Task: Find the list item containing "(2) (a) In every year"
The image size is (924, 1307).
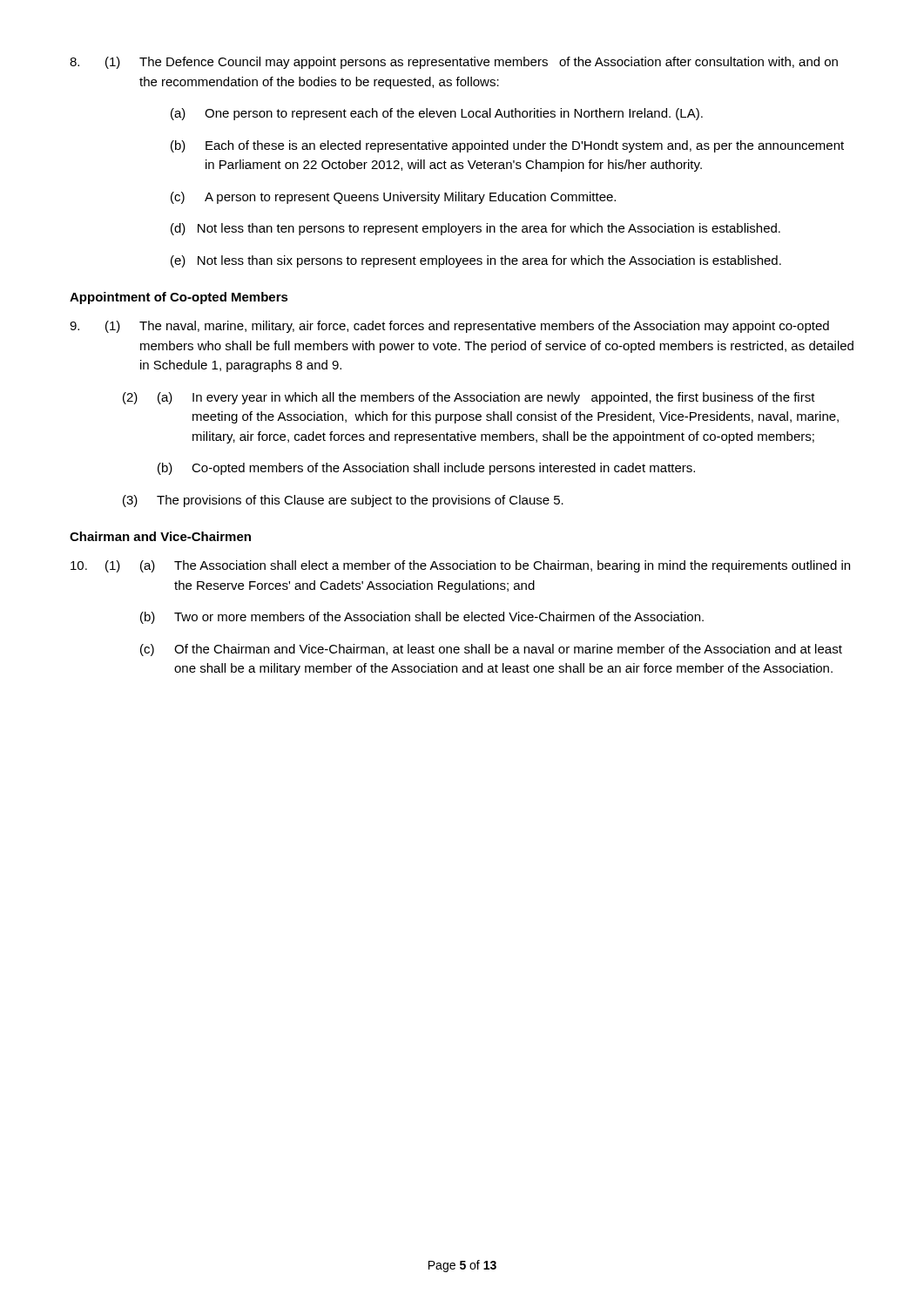Action: coord(488,433)
